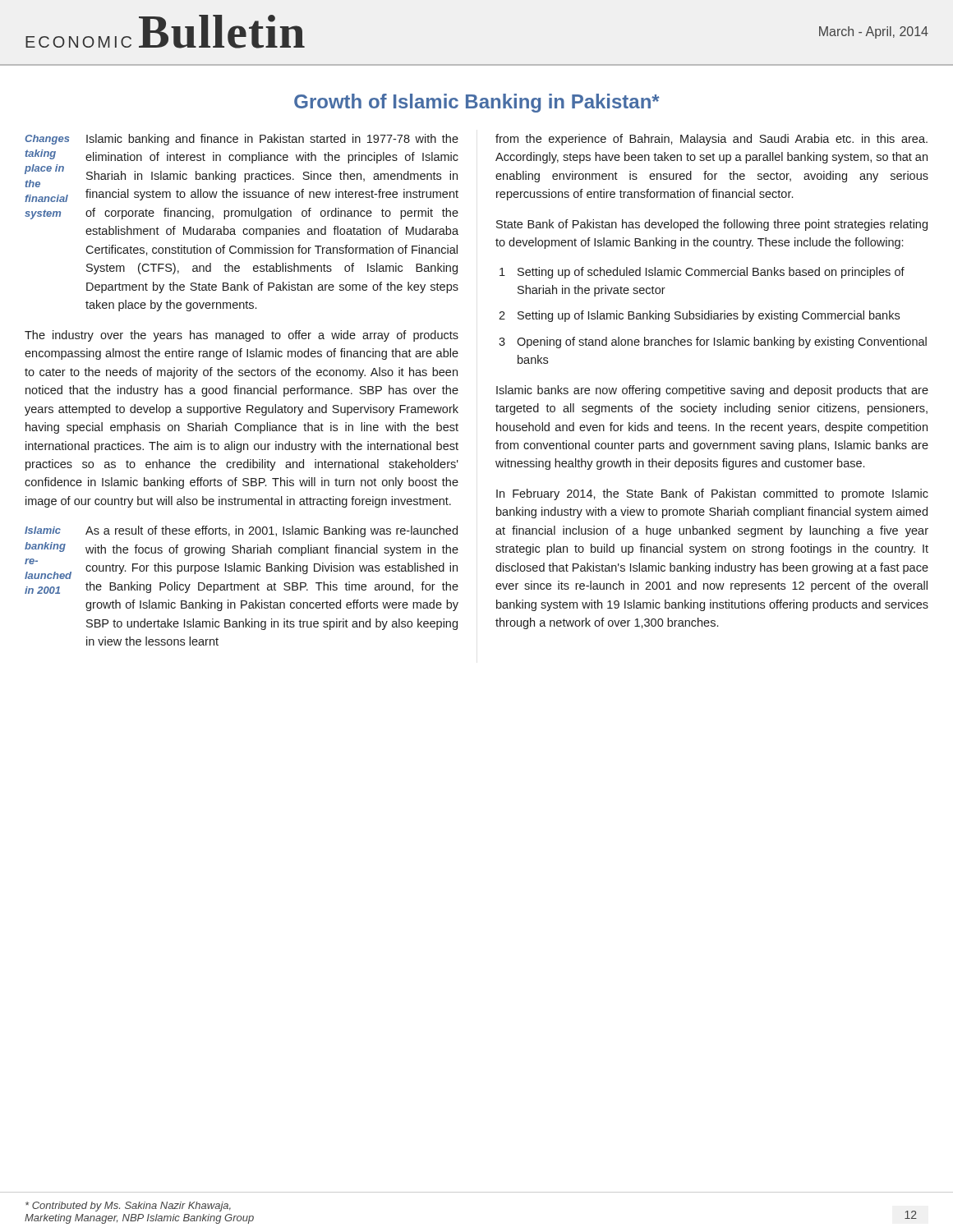Locate the region starting "The industry over the years"
Viewport: 953px width, 1232px height.
tap(242, 418)
